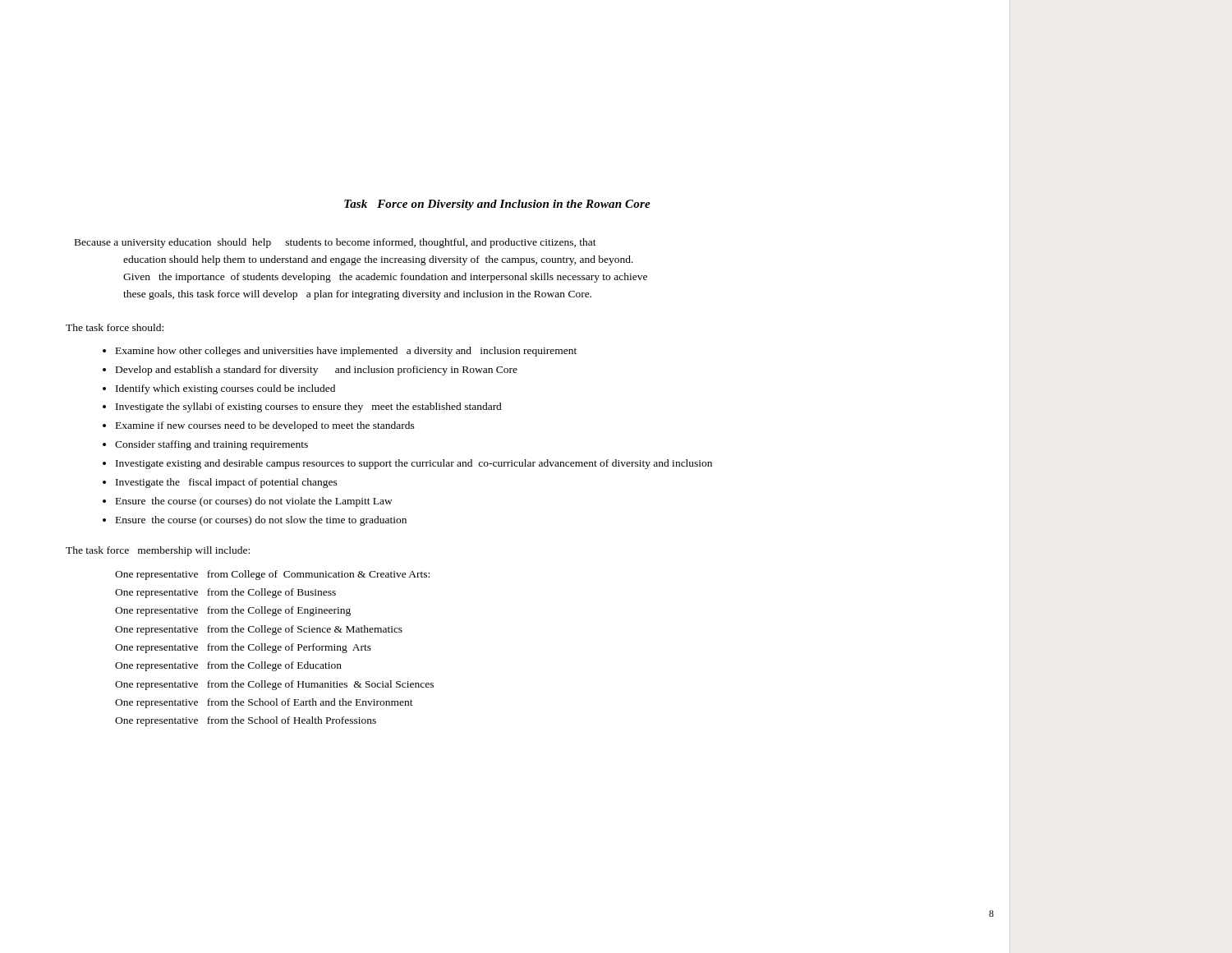Find the block on this page that starts "Ensure the course (or courses) do not slow"
The height and width of the screenshot is (953, 1232).
click(x=261, y=520)
